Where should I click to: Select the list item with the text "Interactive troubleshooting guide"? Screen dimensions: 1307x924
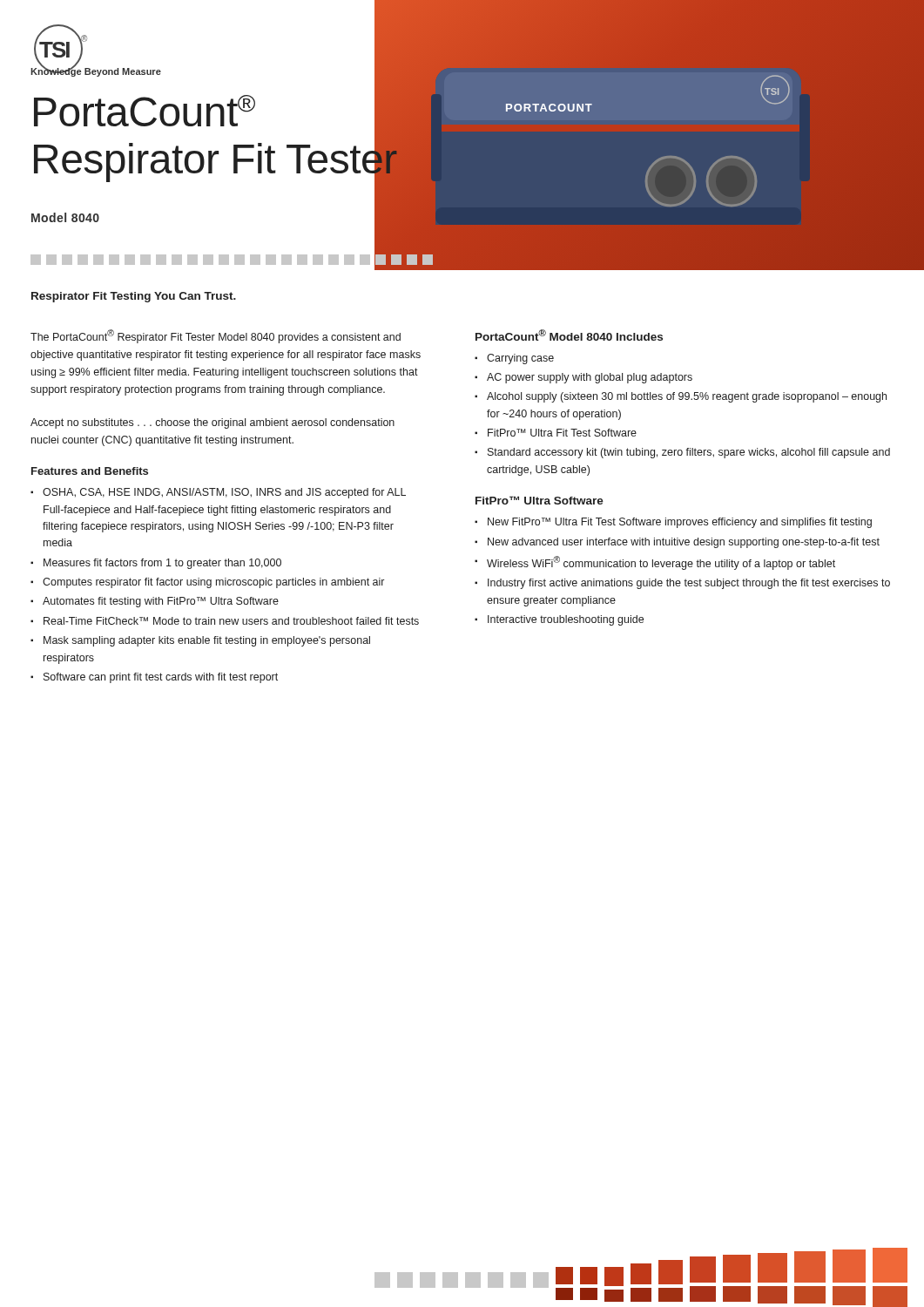point(566,620)
